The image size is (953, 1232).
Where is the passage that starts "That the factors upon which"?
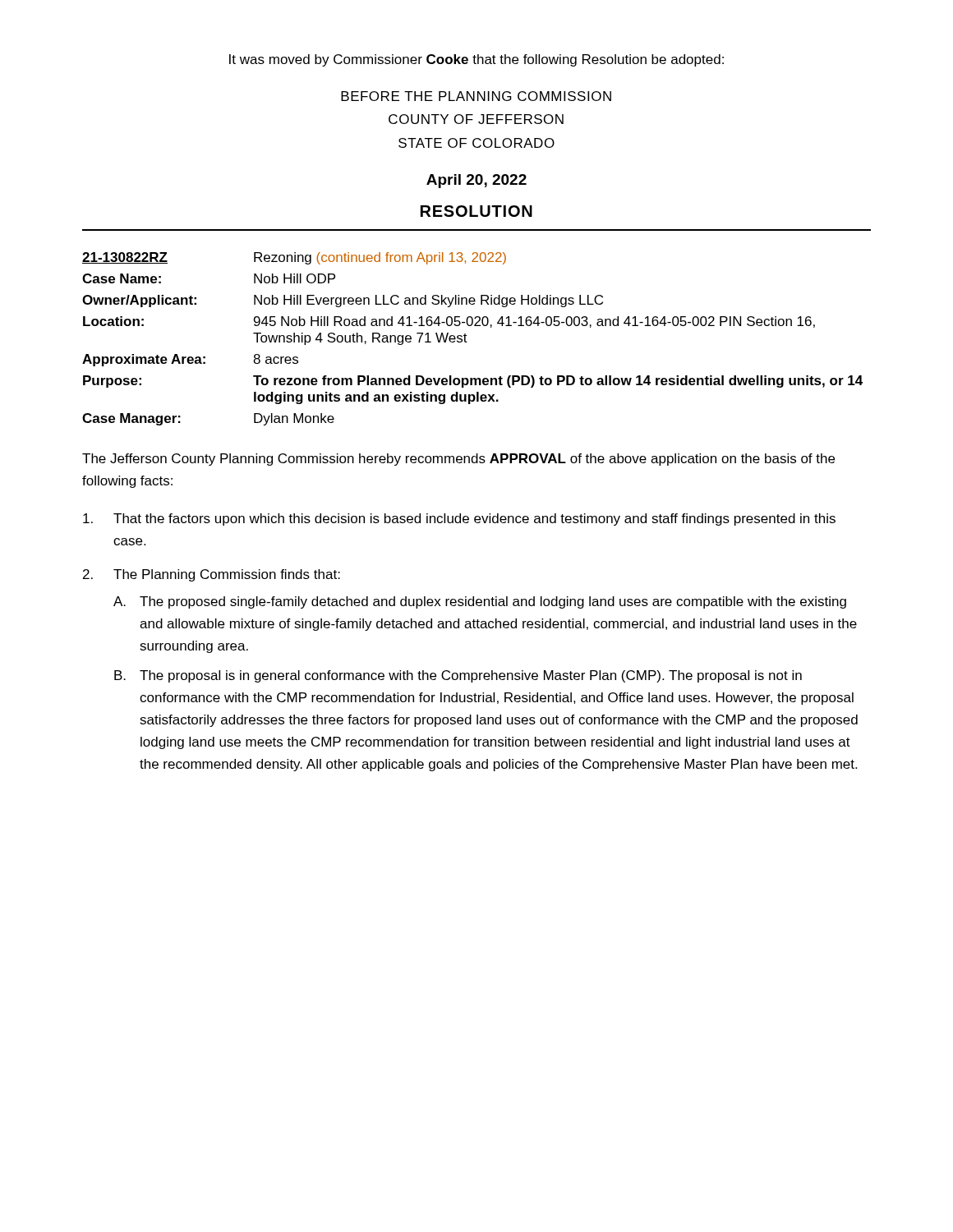476,530
